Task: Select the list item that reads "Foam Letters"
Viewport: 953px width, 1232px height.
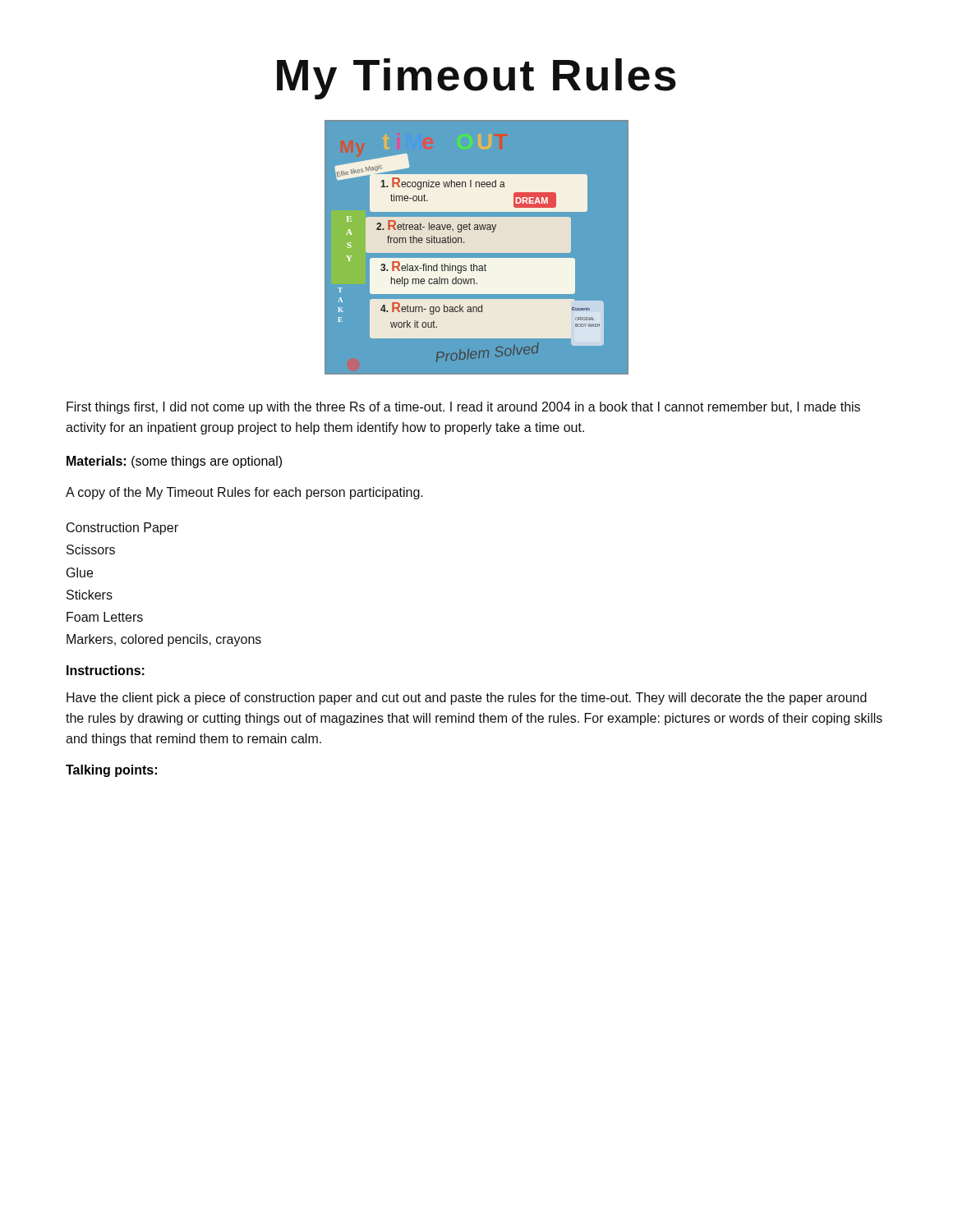Action: coord(104,617)
